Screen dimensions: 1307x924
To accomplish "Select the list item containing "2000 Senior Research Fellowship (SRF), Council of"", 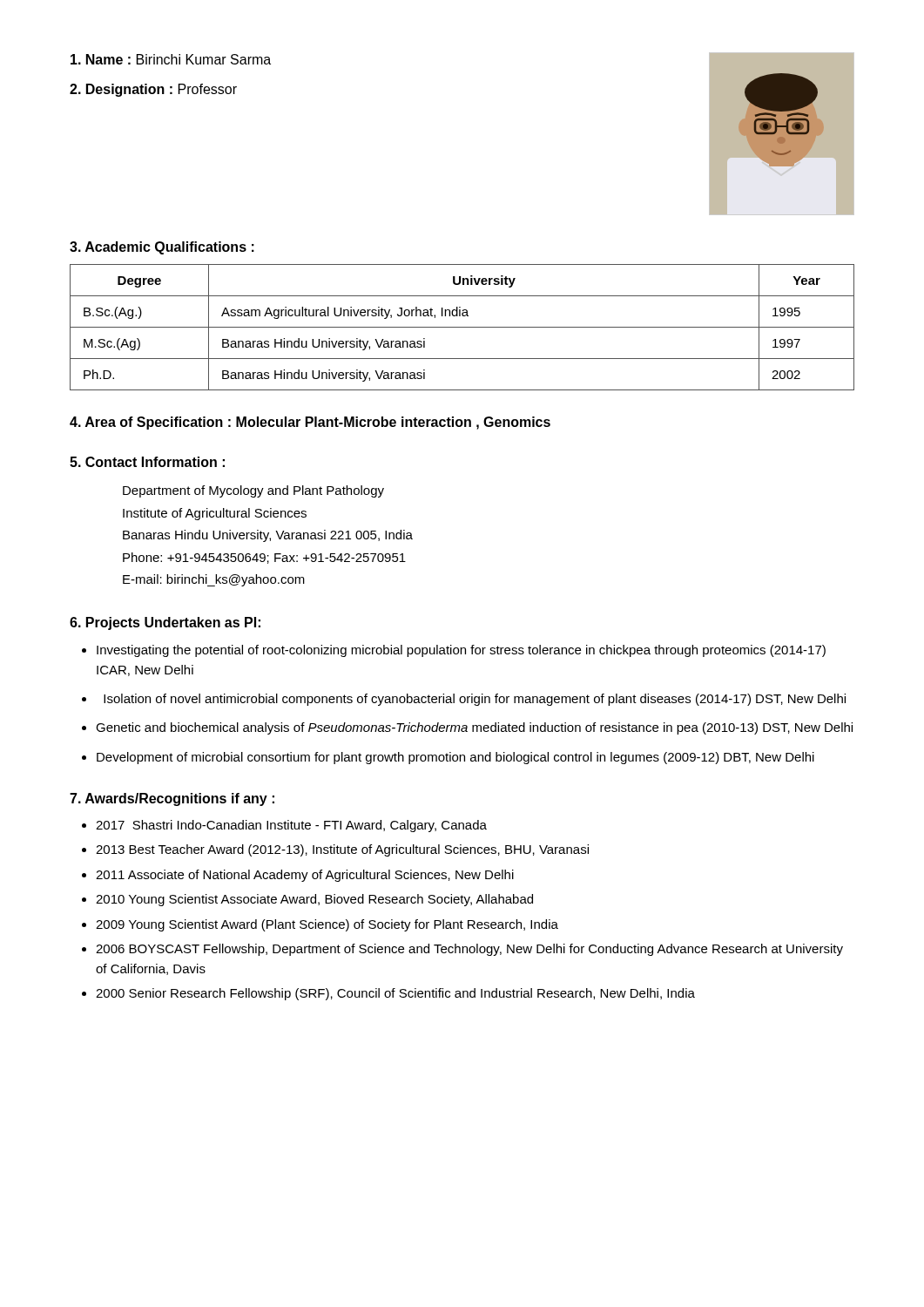I will tap(395, 993).
